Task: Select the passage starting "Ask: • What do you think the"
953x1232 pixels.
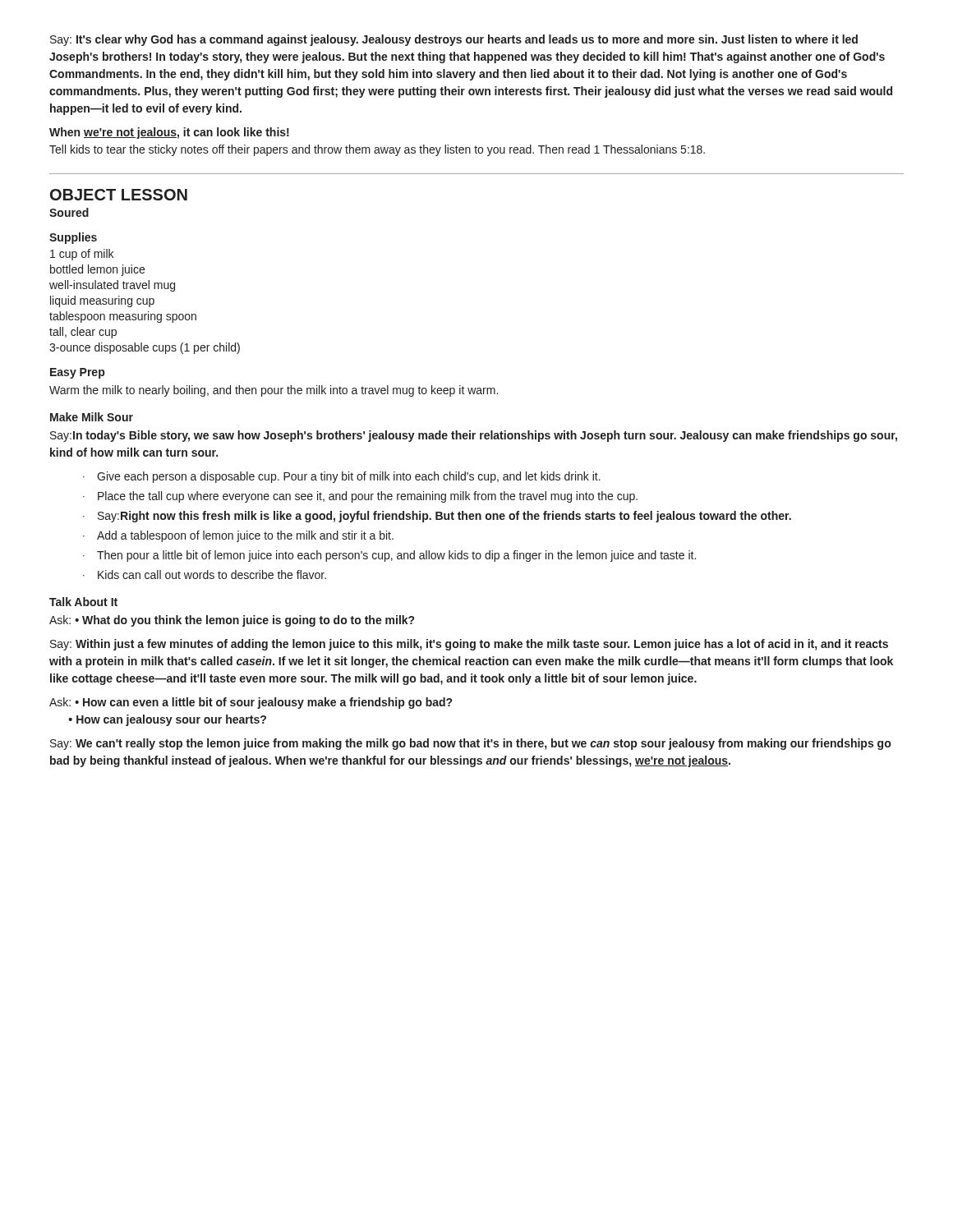Action: pos(232,621)
